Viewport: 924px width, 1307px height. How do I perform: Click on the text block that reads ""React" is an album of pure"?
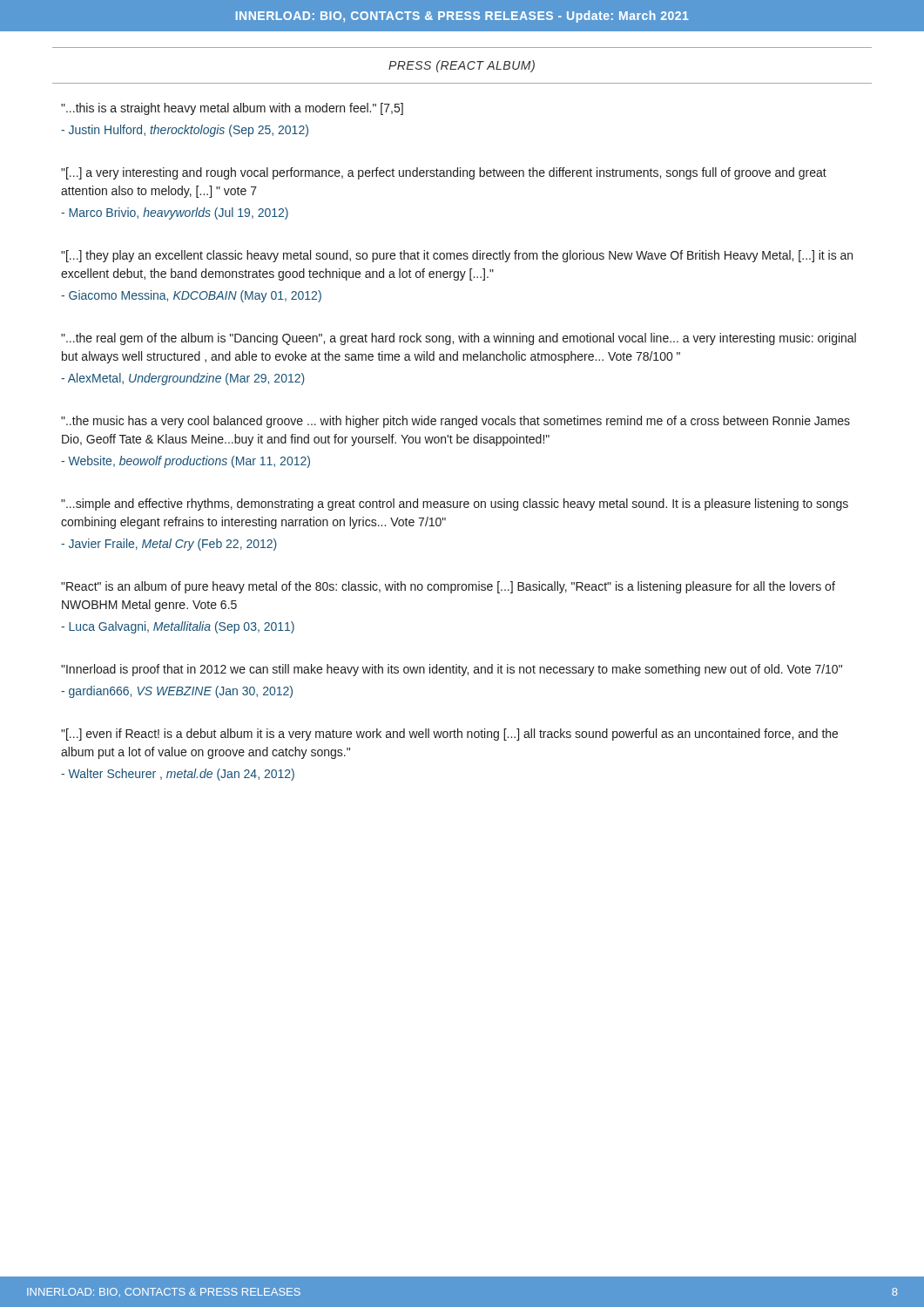coord(448,587)
